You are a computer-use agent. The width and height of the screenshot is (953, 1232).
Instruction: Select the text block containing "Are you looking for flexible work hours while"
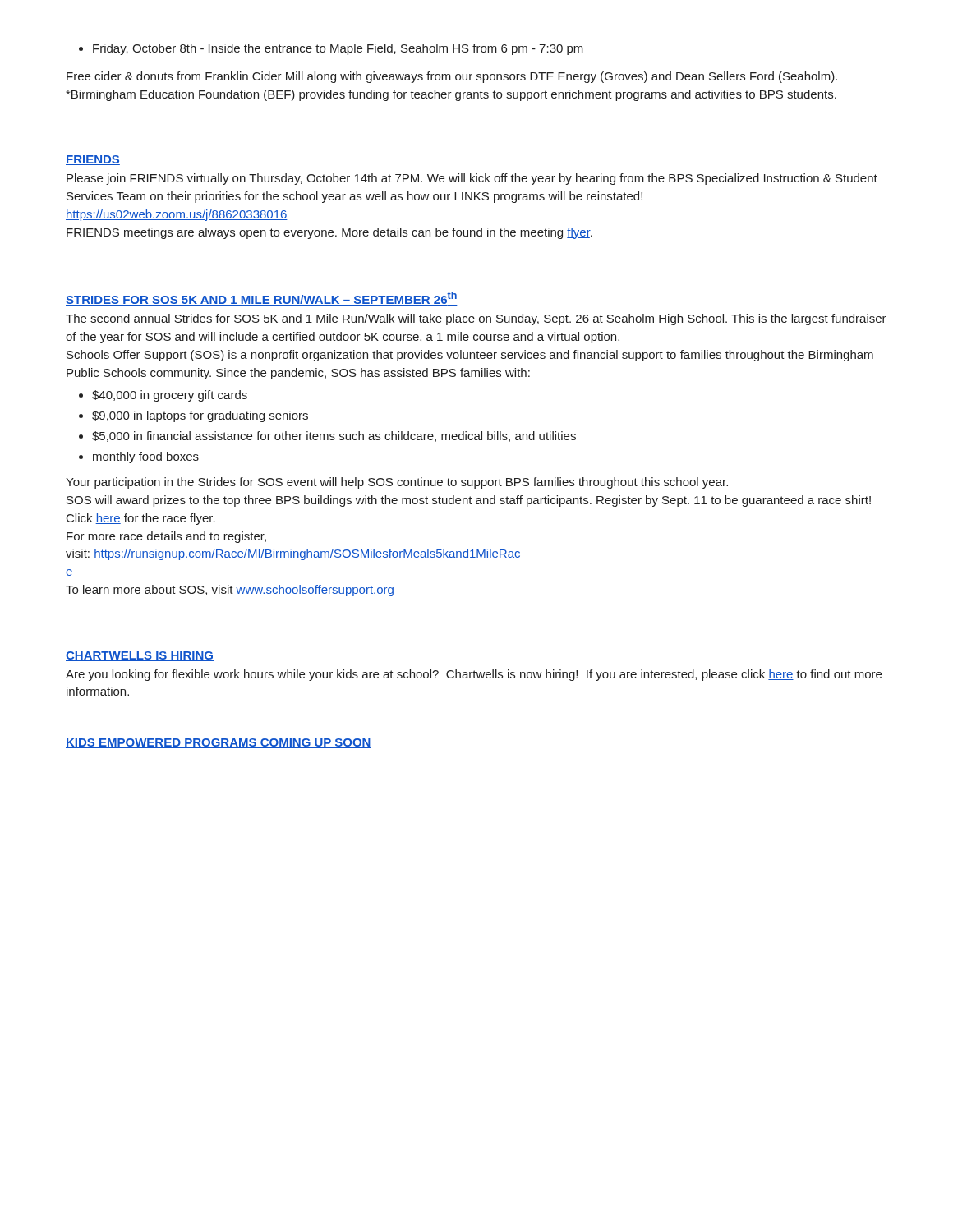(x=474, y=682)
